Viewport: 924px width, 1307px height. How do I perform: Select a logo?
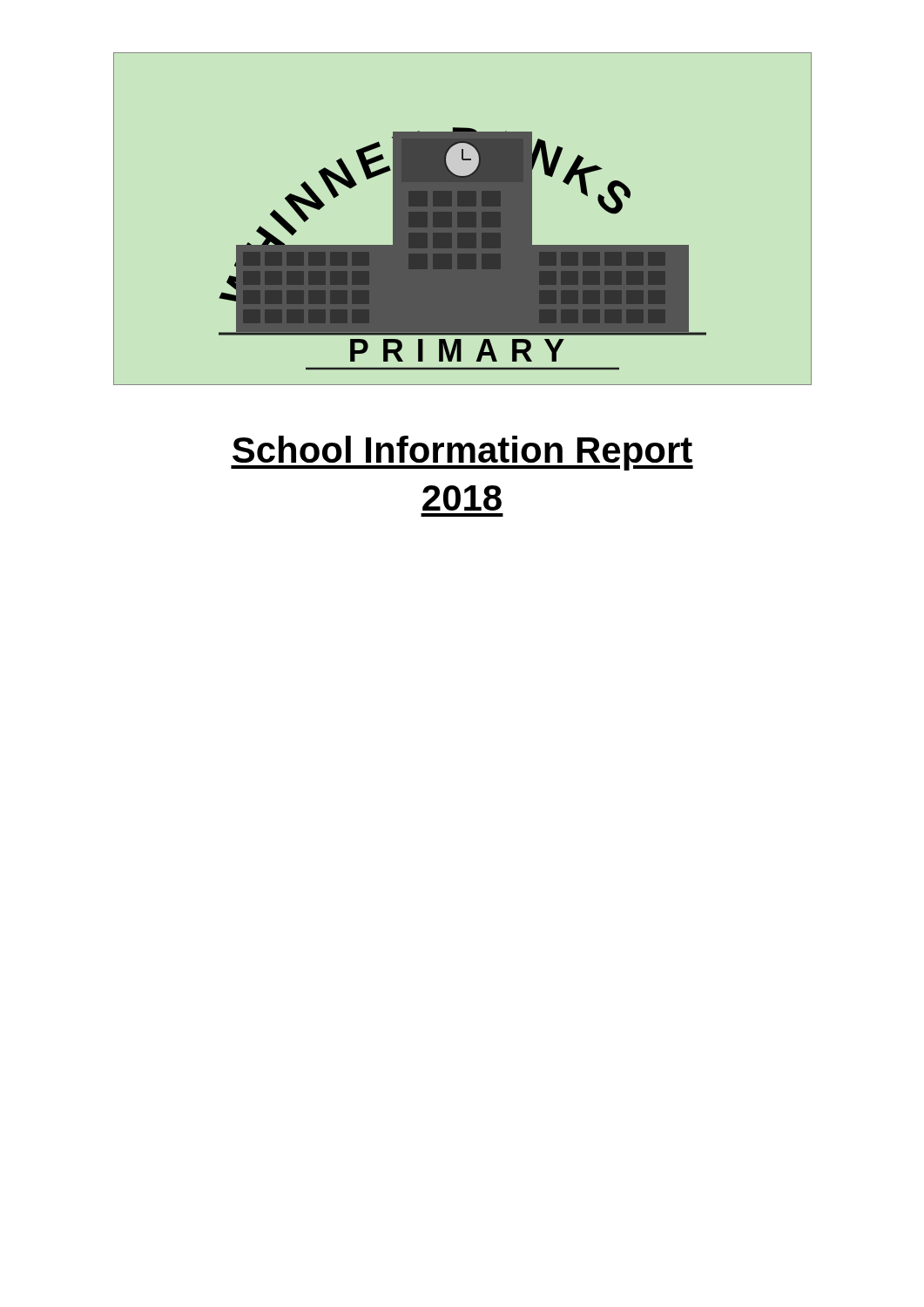(x=462, y=219)
